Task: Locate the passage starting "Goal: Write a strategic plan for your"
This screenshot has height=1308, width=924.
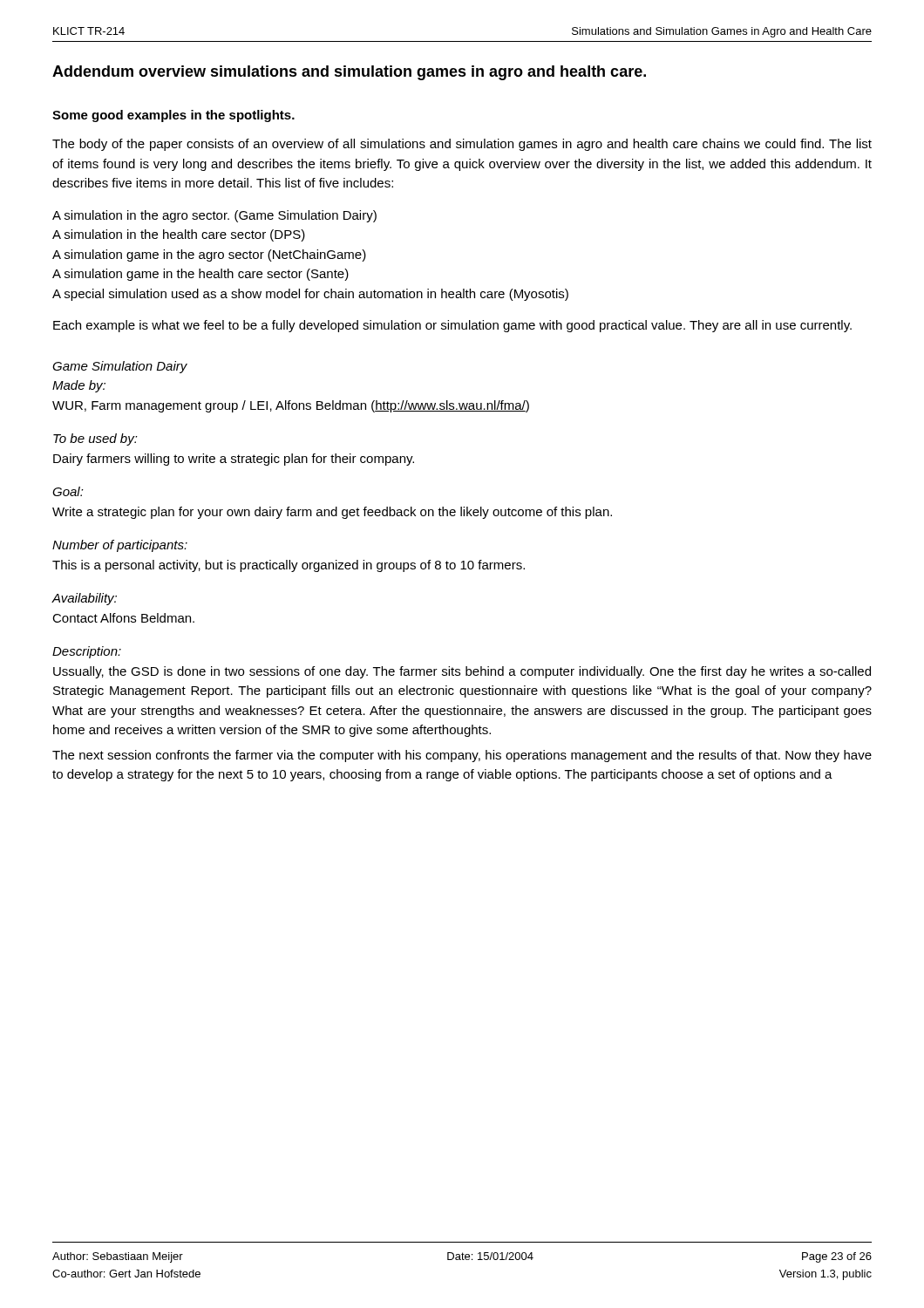Action: pos(462,502)
